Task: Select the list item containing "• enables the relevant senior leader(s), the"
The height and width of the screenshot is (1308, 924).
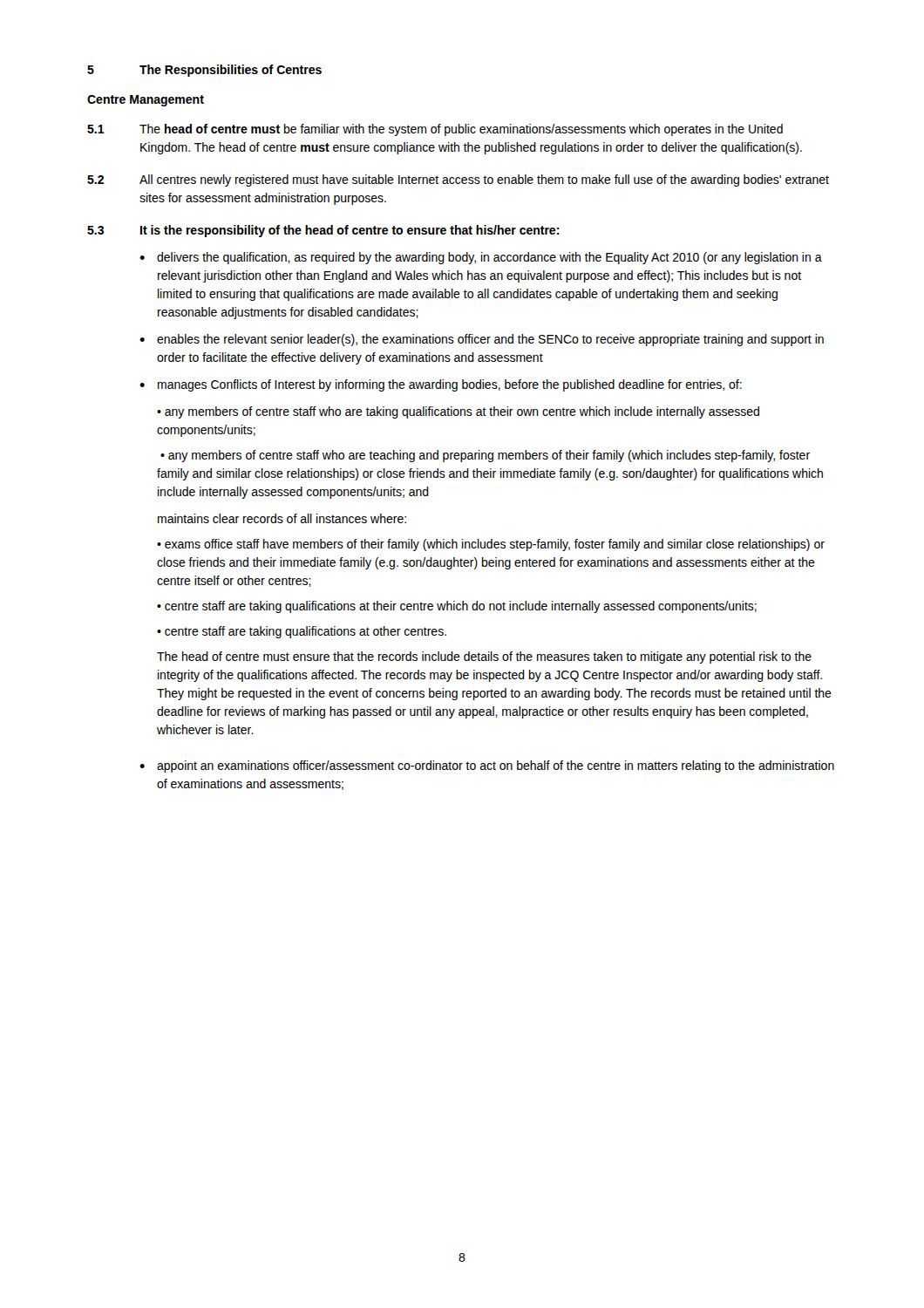Action: (488, 349)
